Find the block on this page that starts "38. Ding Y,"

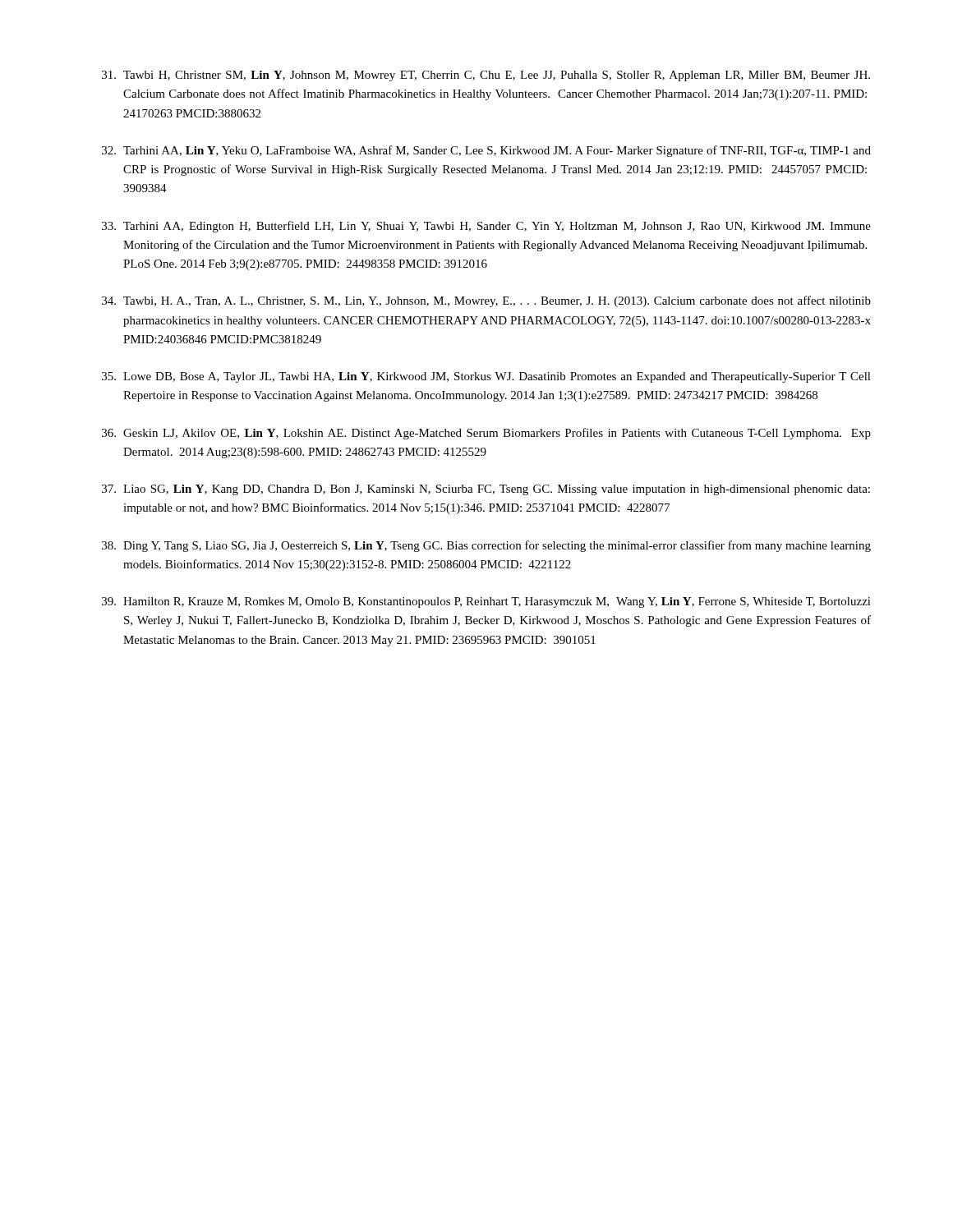pos(476,555)
